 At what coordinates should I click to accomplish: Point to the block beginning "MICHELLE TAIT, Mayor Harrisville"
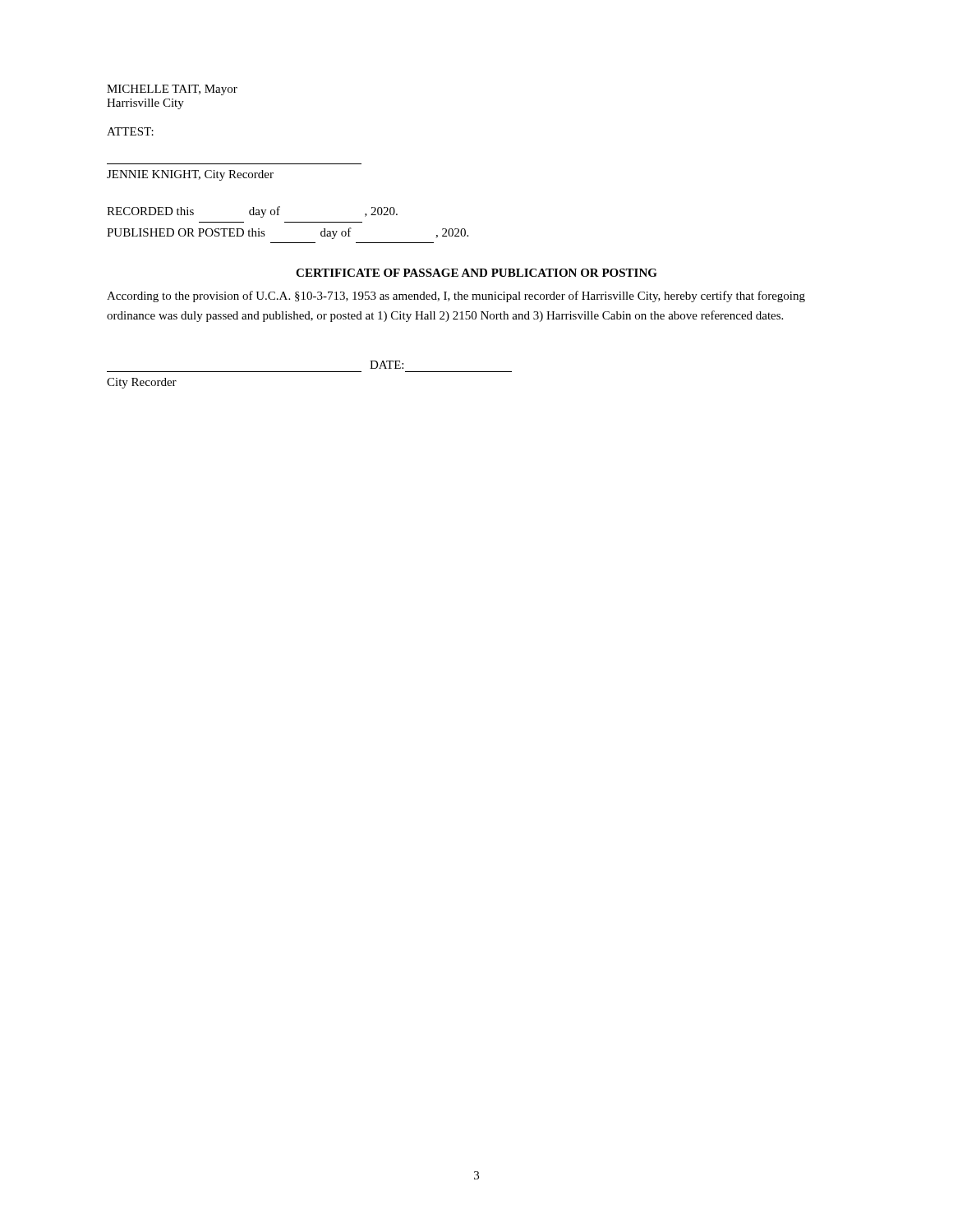click(172, 96)
